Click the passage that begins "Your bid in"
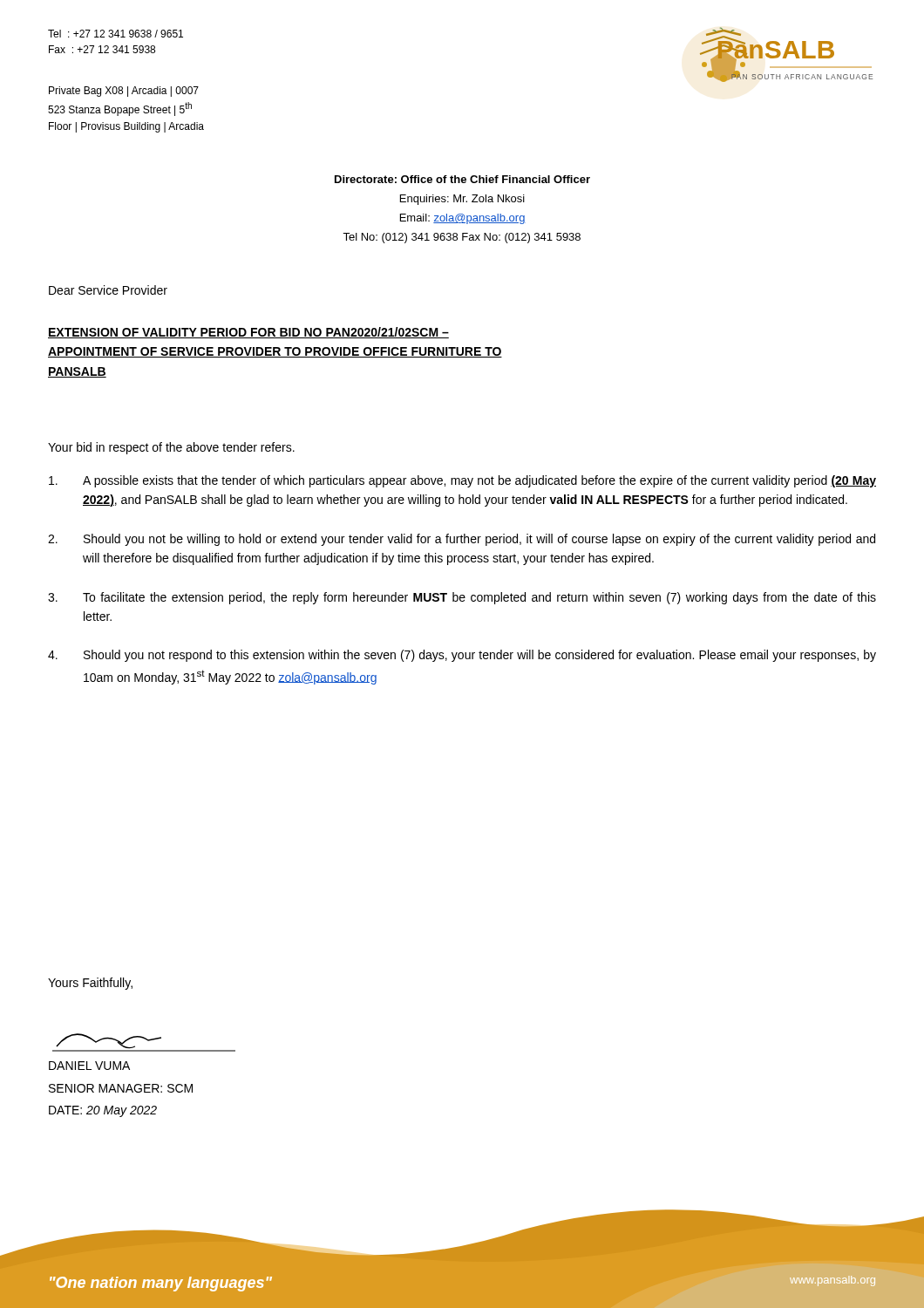The image size is (924, 1308). [x=172, y=447]
